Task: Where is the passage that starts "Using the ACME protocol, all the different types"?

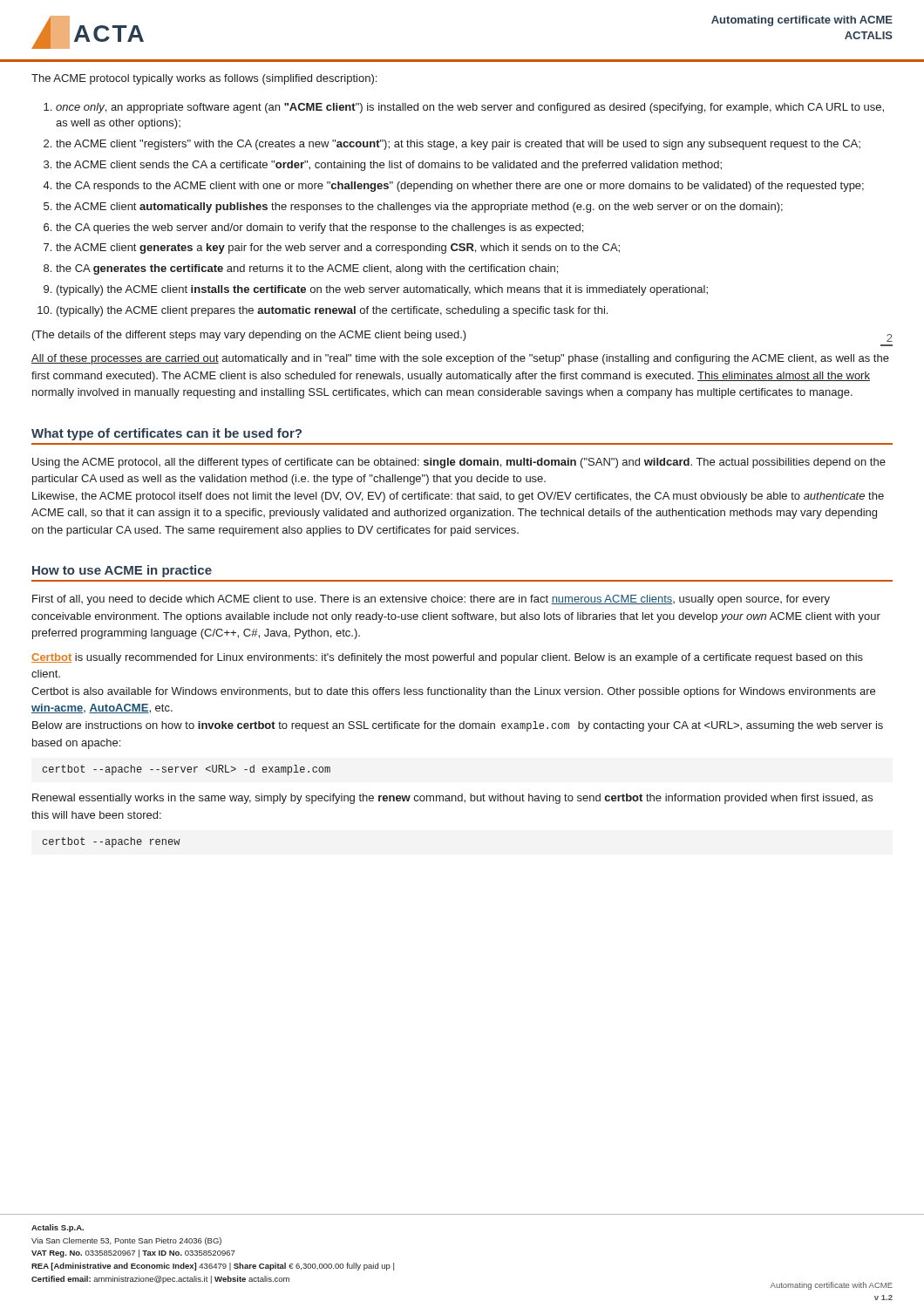Action: pyautogui.click(x=458, y=496)
